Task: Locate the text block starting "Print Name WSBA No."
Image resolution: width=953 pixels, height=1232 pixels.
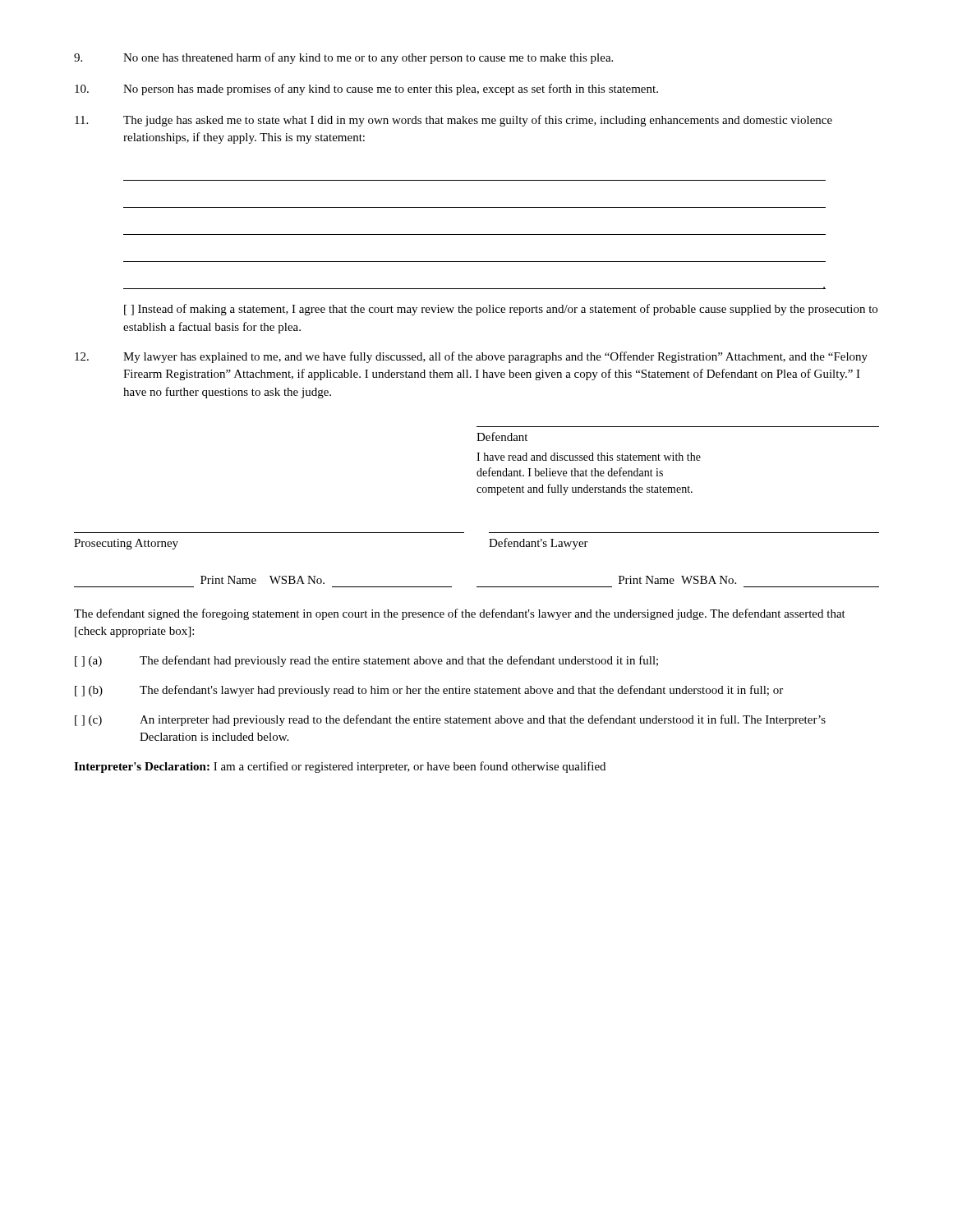Action: [476, 580]
